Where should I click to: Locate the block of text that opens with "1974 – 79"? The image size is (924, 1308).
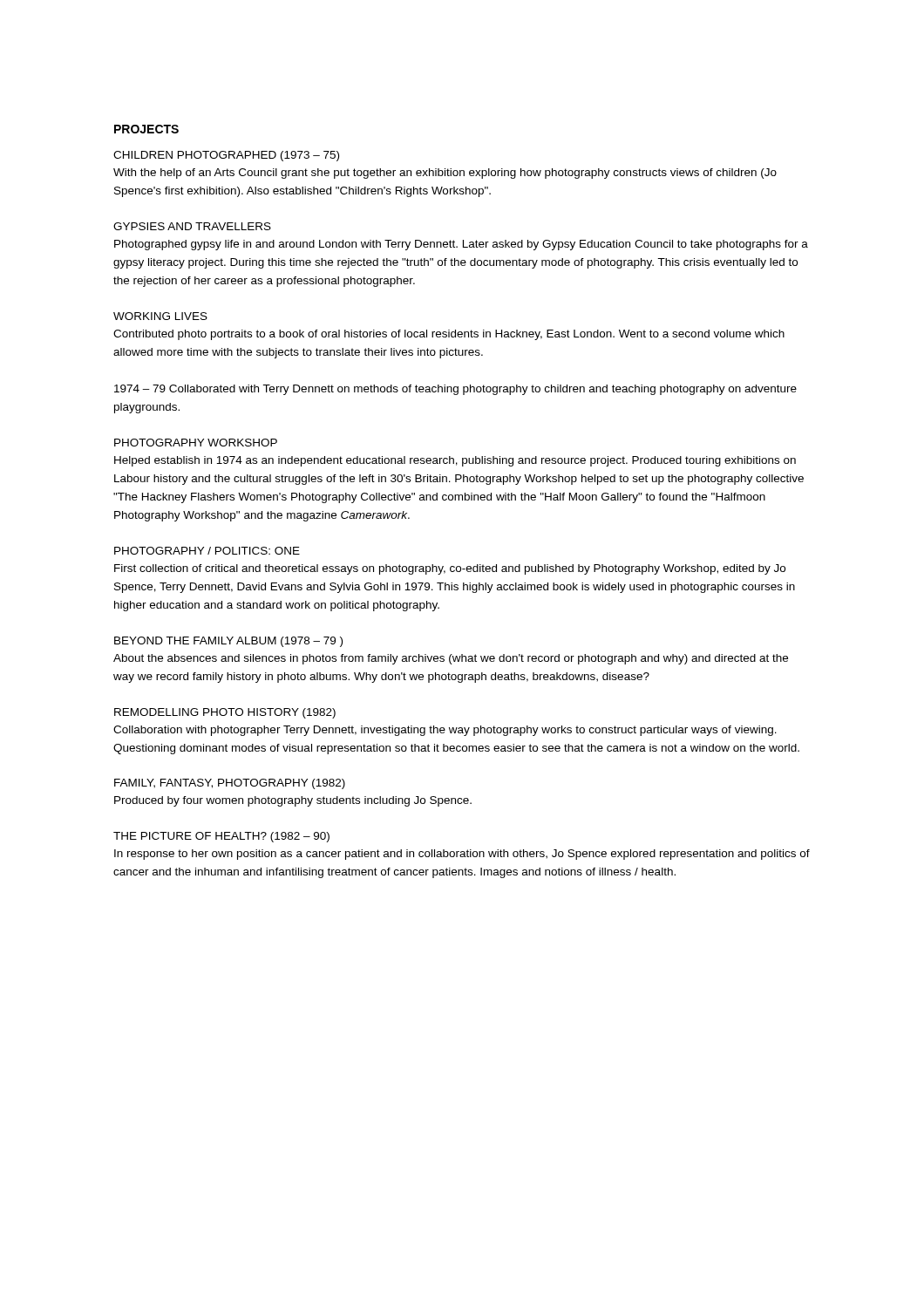[x=455, y=398]
